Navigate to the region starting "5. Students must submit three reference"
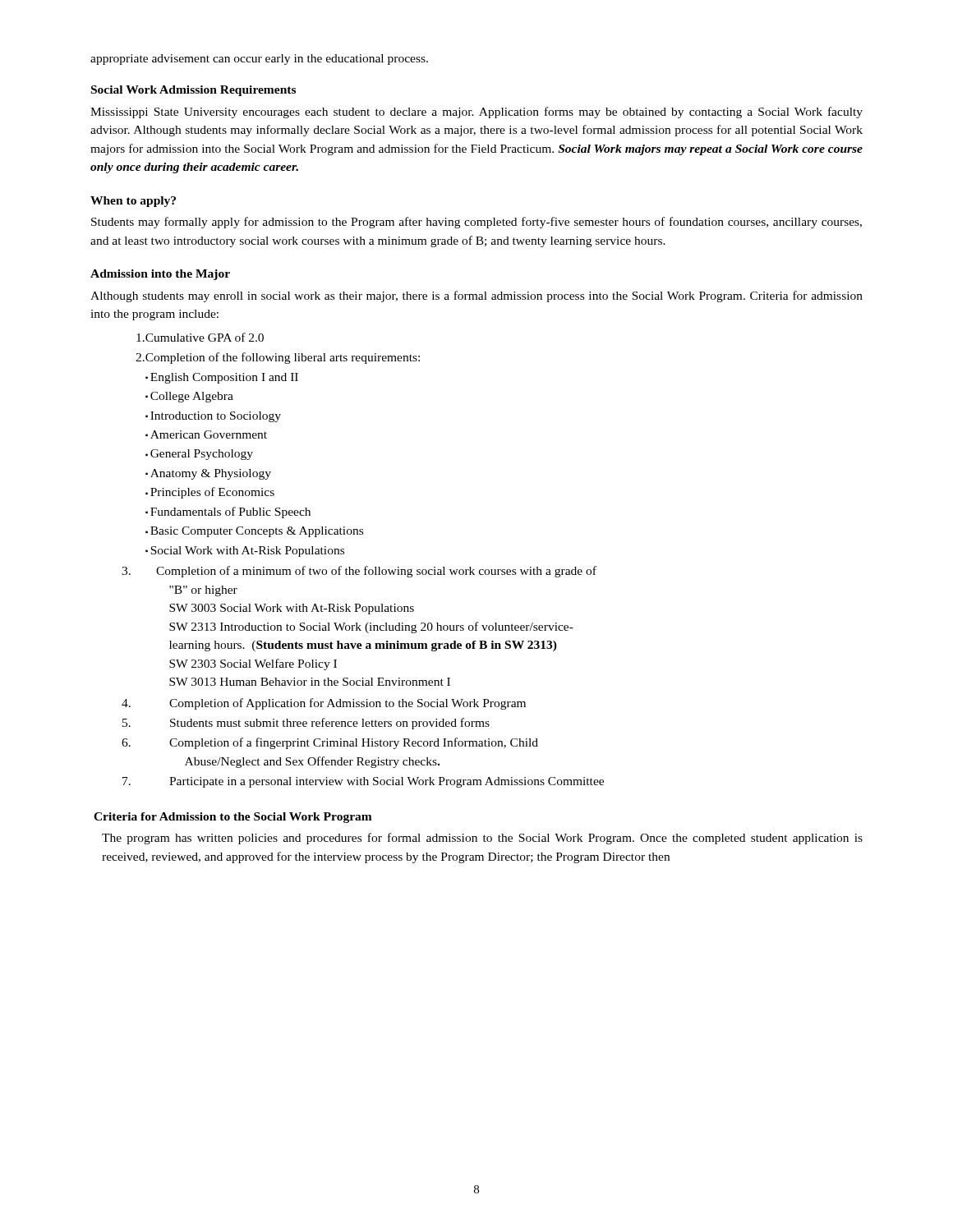 point(476,723)
